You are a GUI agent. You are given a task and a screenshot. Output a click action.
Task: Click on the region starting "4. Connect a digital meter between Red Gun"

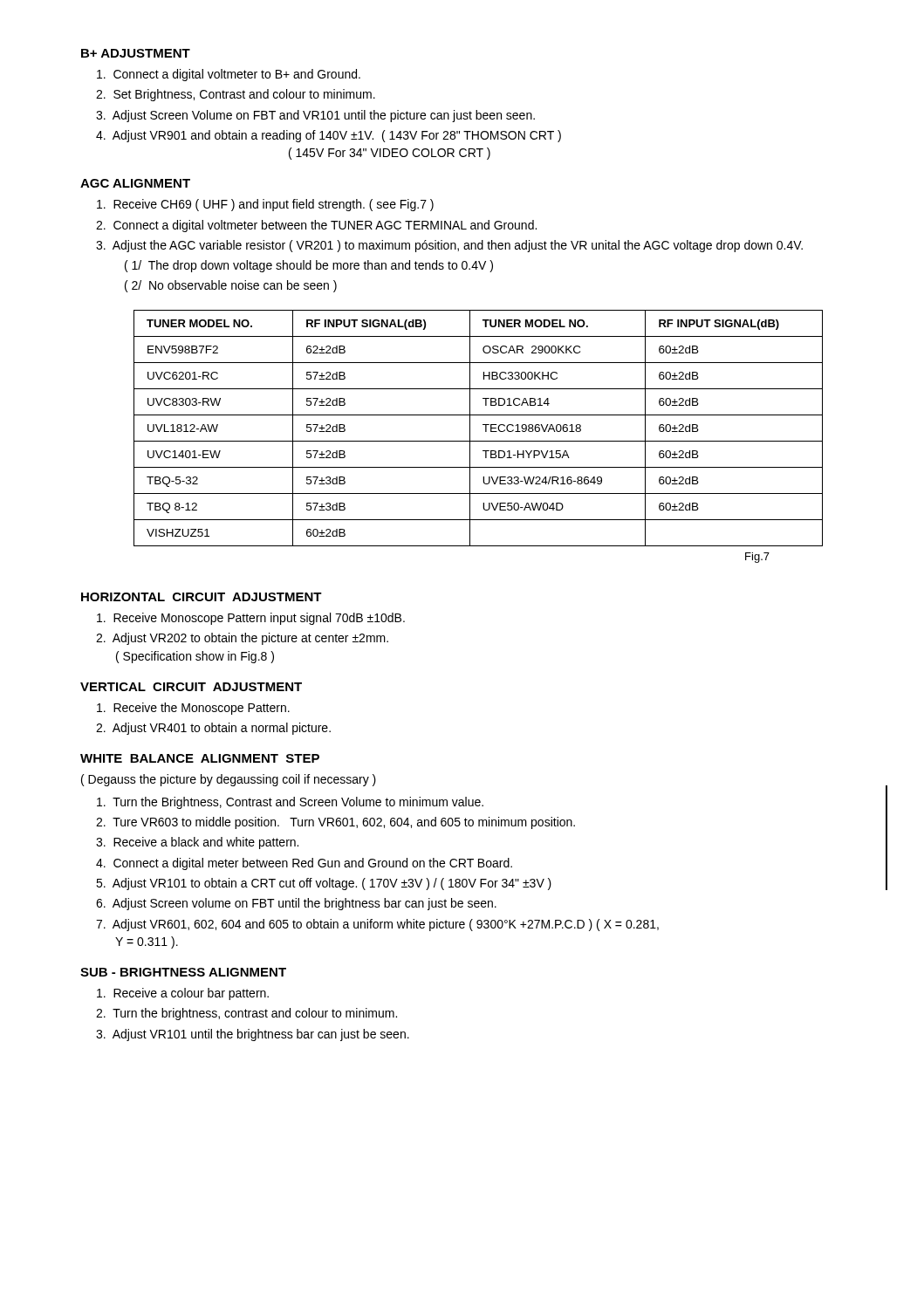[305, 863]
